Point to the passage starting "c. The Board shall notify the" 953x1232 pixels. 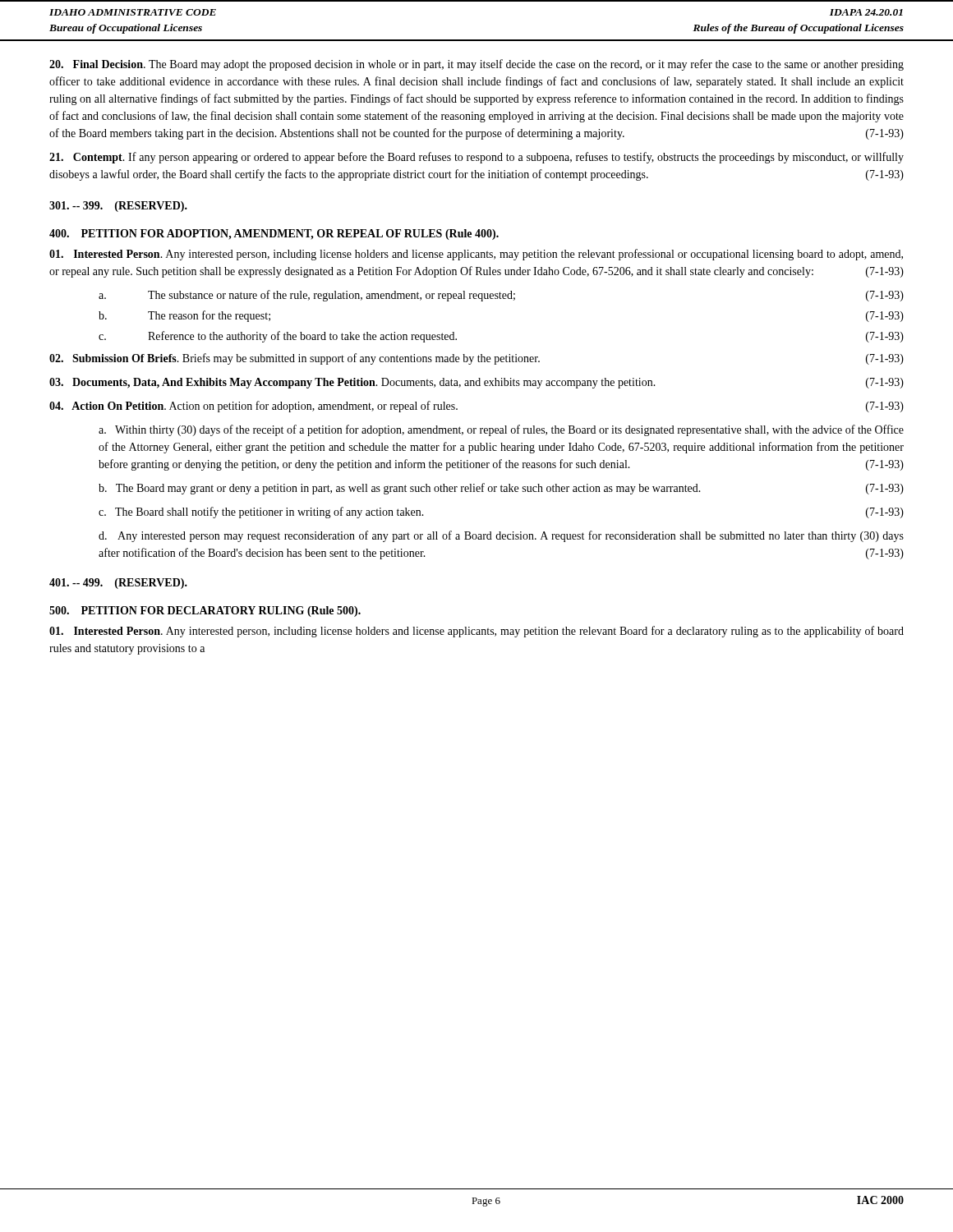click(260, 512)
